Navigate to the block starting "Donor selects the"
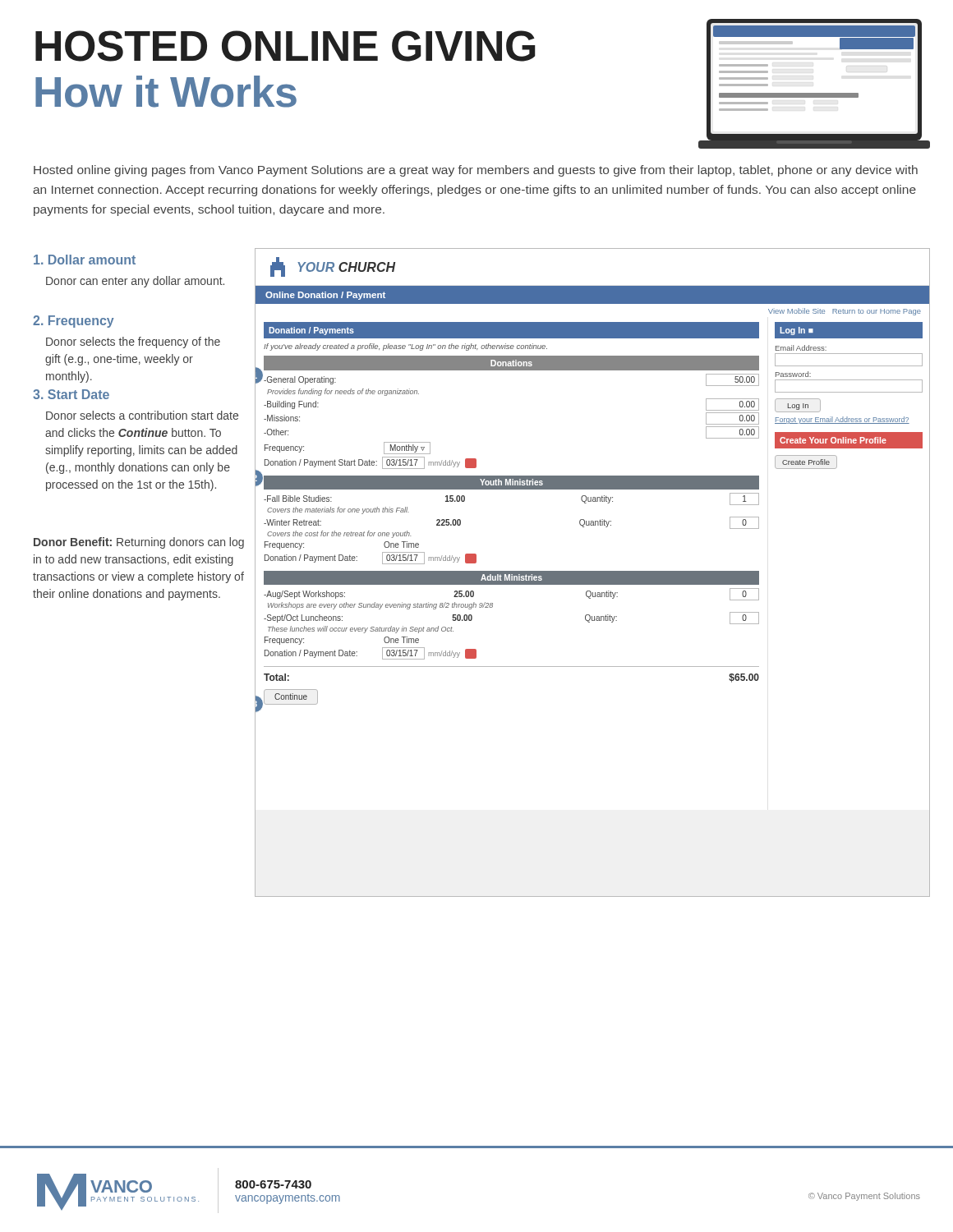 133,359
